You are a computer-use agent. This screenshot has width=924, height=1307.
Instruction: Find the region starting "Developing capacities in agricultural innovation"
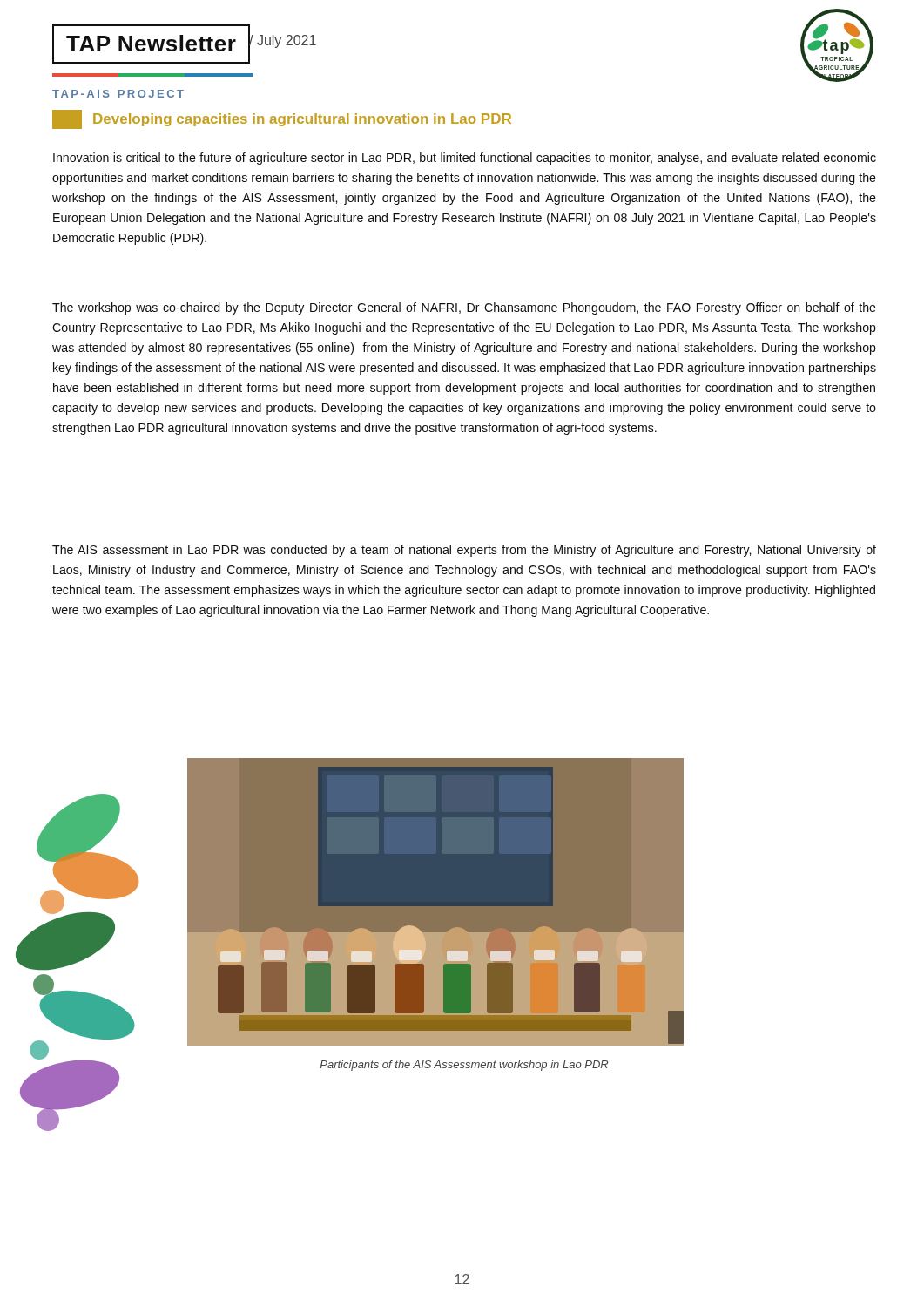pos(282,119)
